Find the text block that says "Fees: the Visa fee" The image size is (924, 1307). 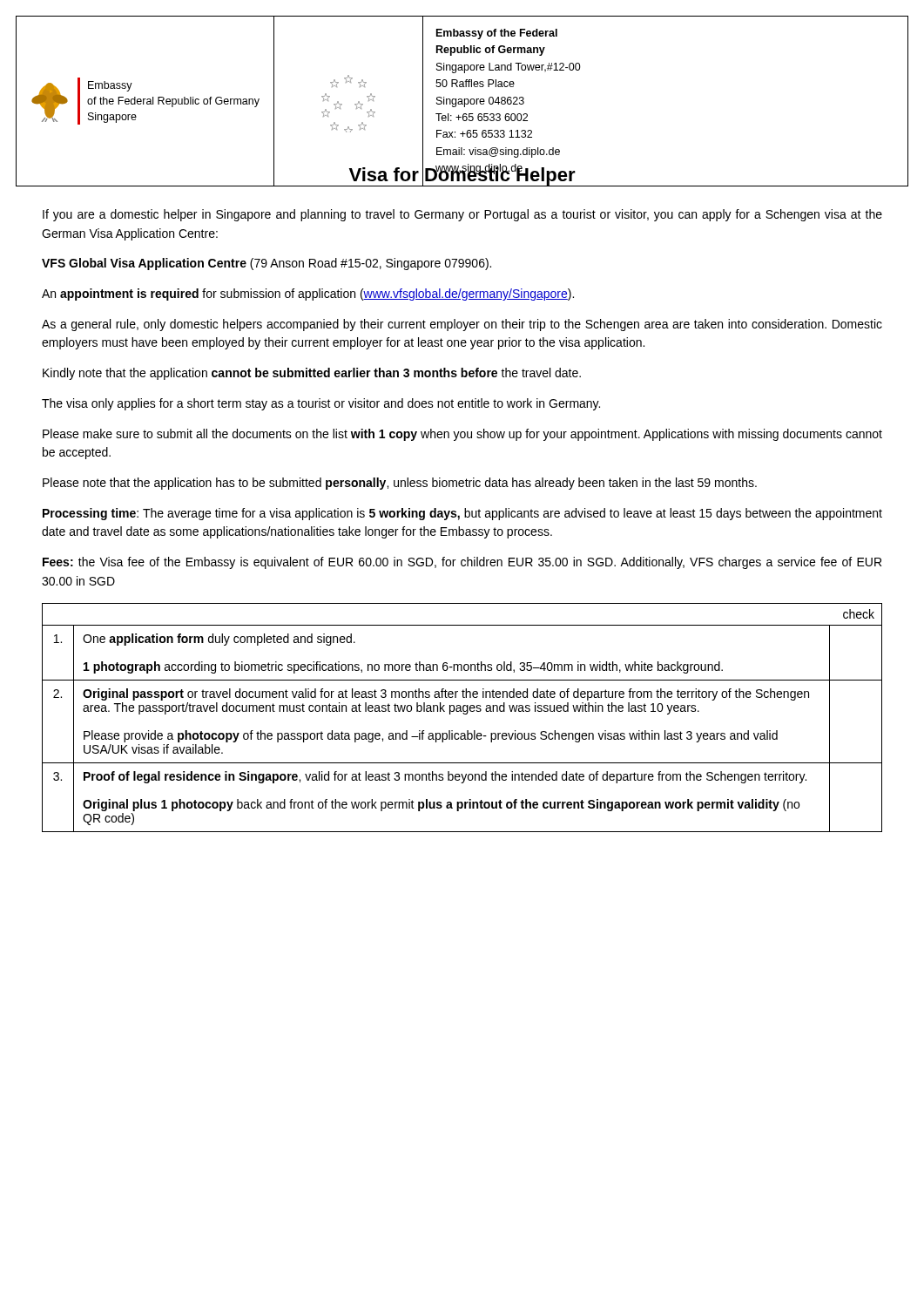pyautogui.click(x=462, y=571)
